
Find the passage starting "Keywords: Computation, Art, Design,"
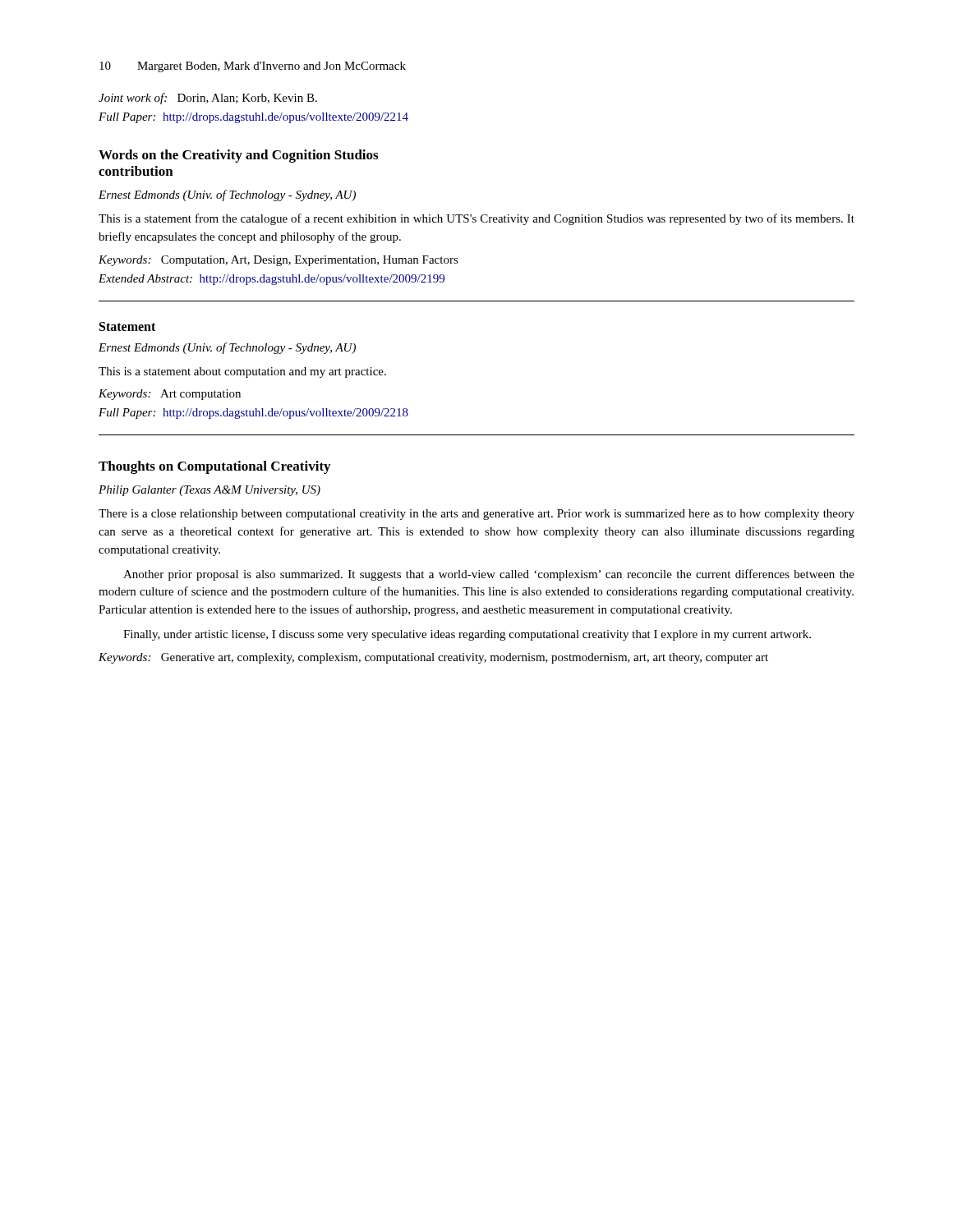[278, 259]
